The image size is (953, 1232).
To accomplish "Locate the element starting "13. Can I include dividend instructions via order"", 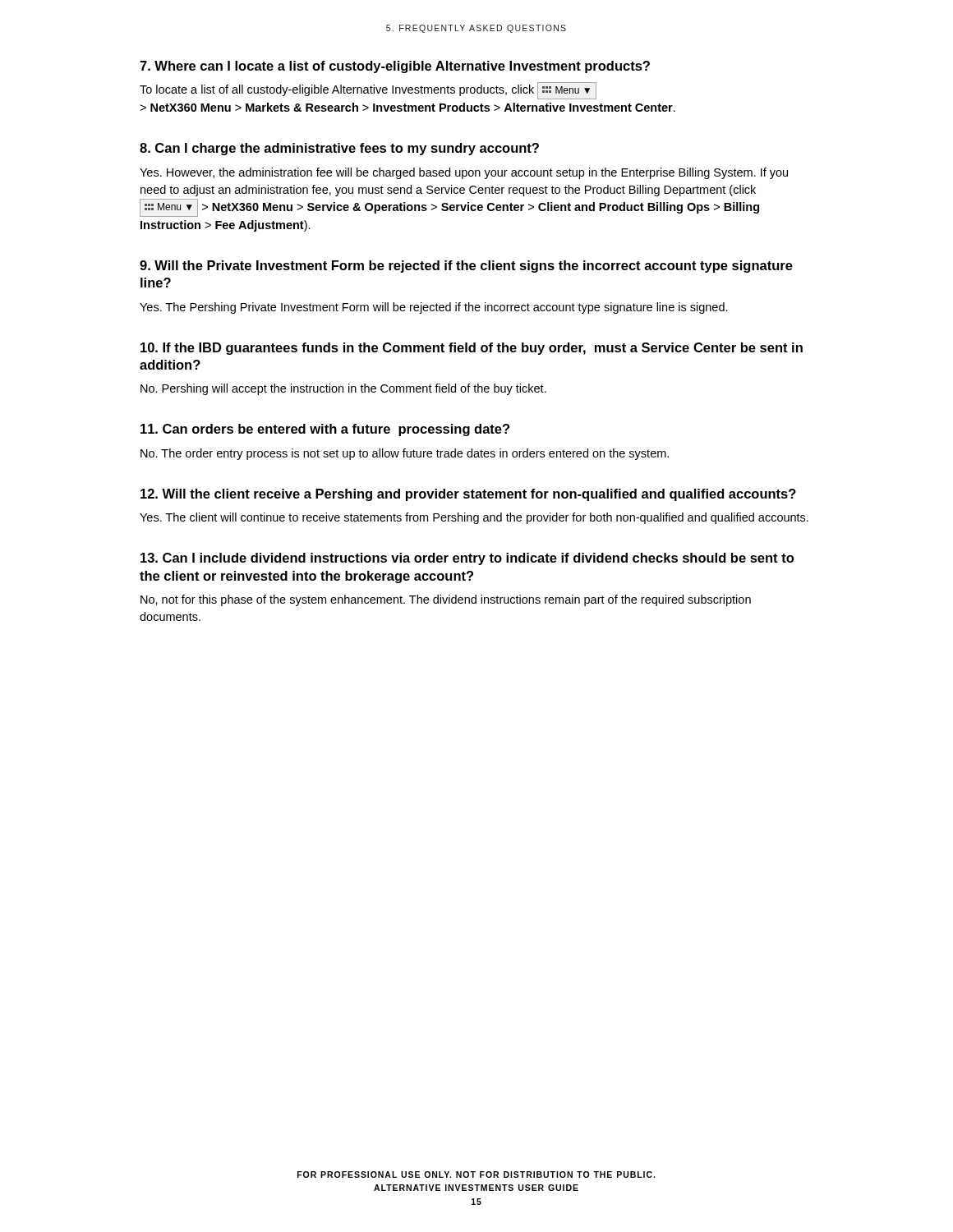I will click(x=467, y=567).
